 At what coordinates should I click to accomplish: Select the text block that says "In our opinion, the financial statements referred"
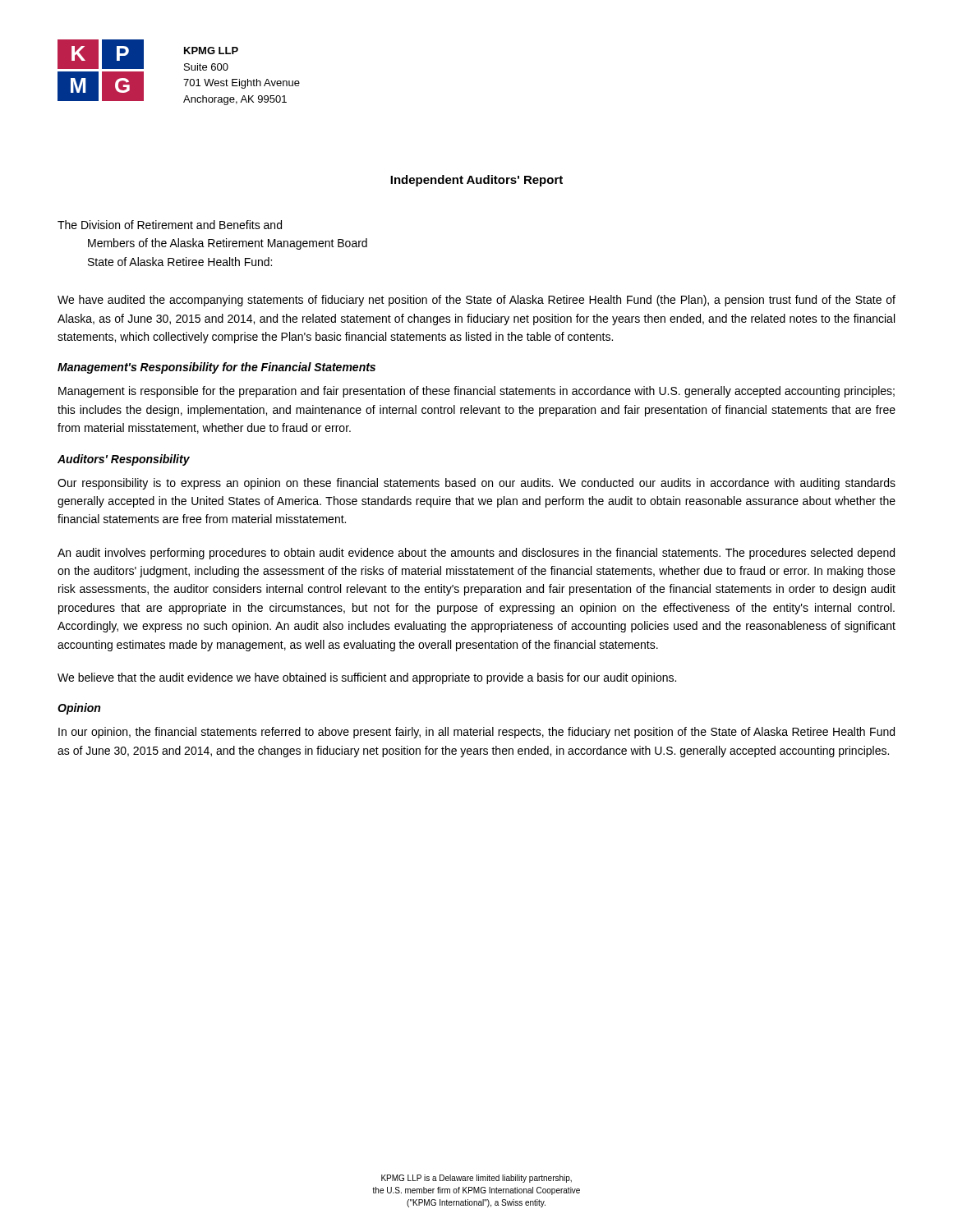tap(476, 741)
